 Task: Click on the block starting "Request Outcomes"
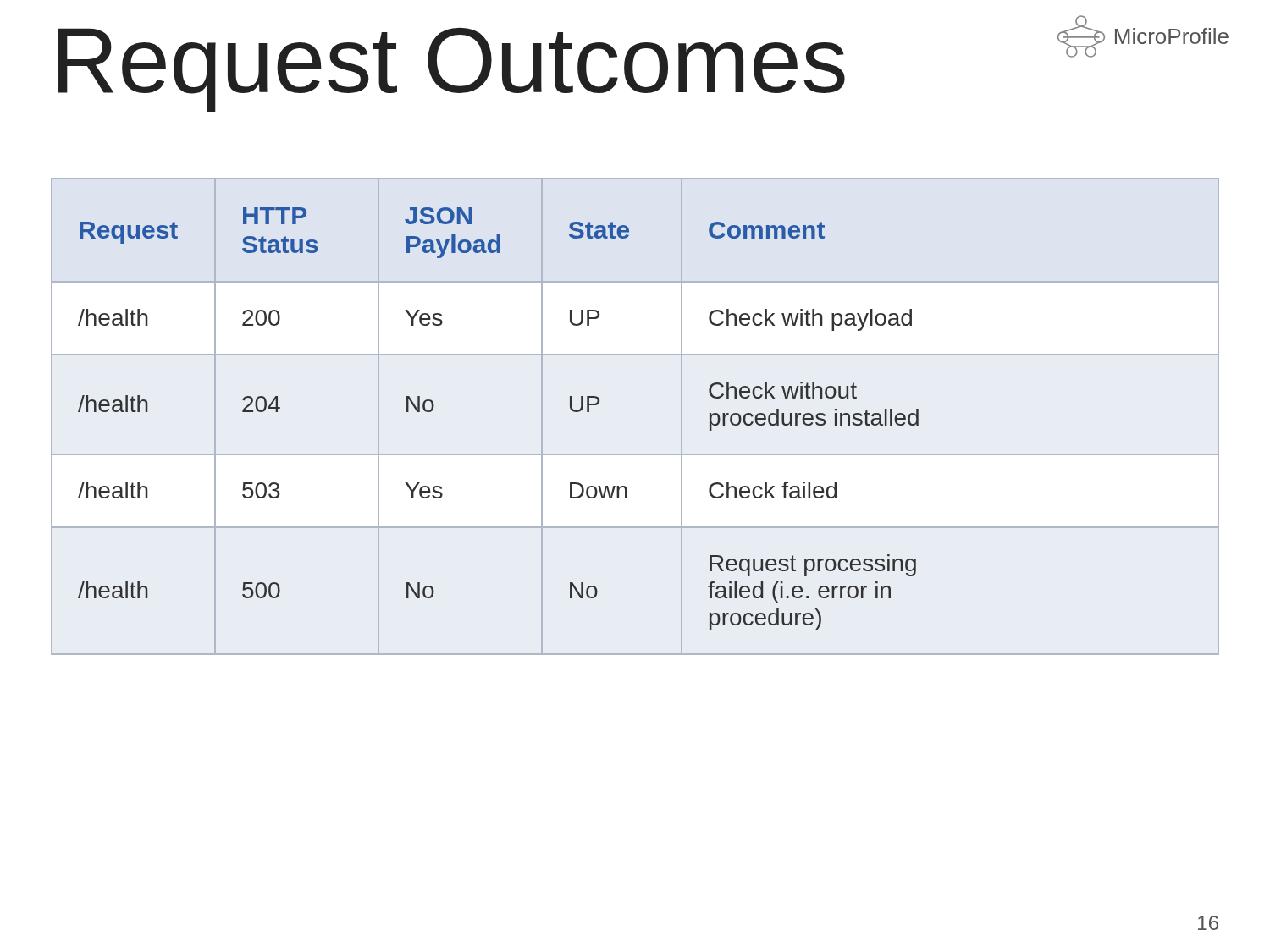pyautogui.click(x=576, y=60)
